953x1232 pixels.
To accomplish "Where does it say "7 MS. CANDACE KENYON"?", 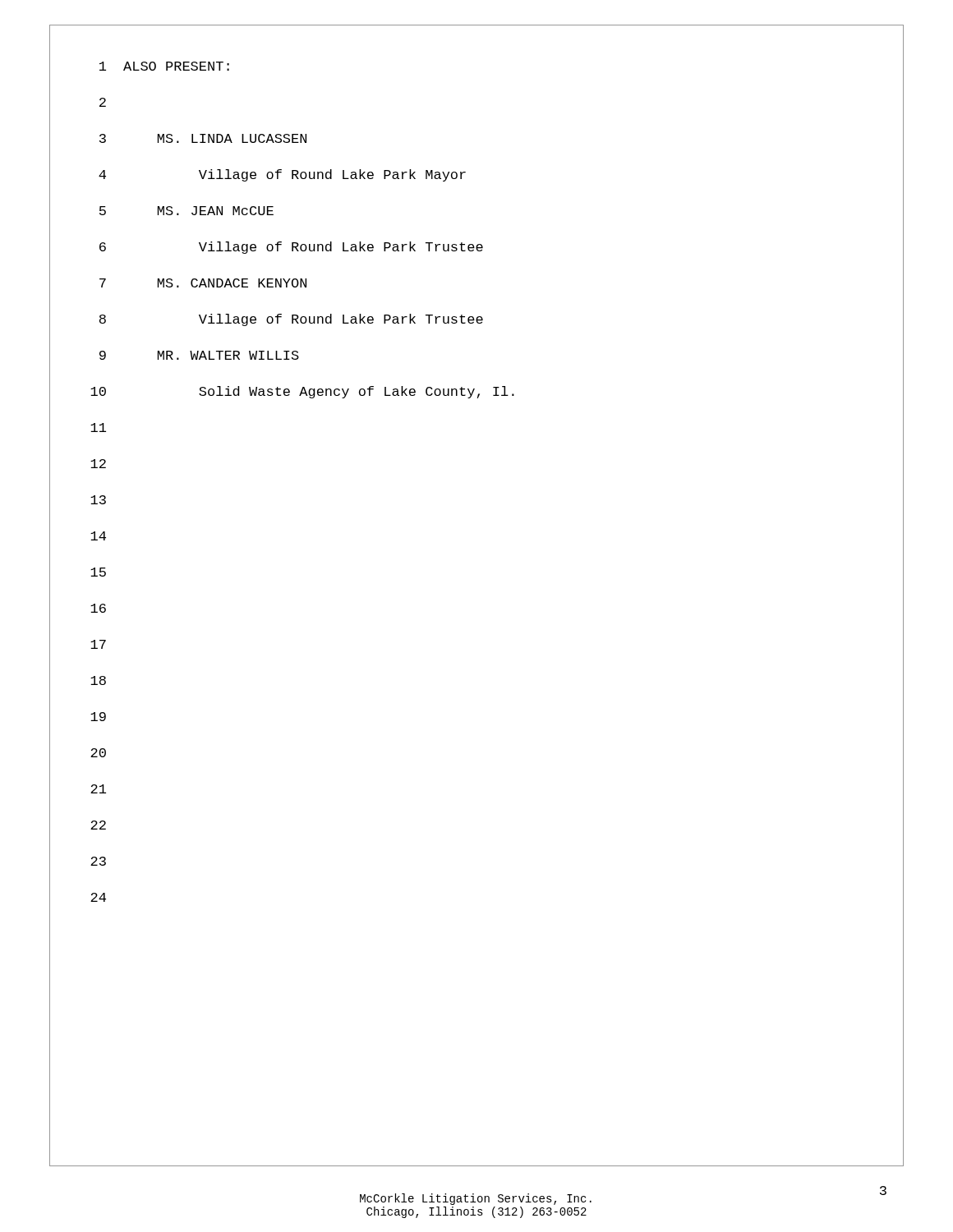I will [x=187, y=284].
